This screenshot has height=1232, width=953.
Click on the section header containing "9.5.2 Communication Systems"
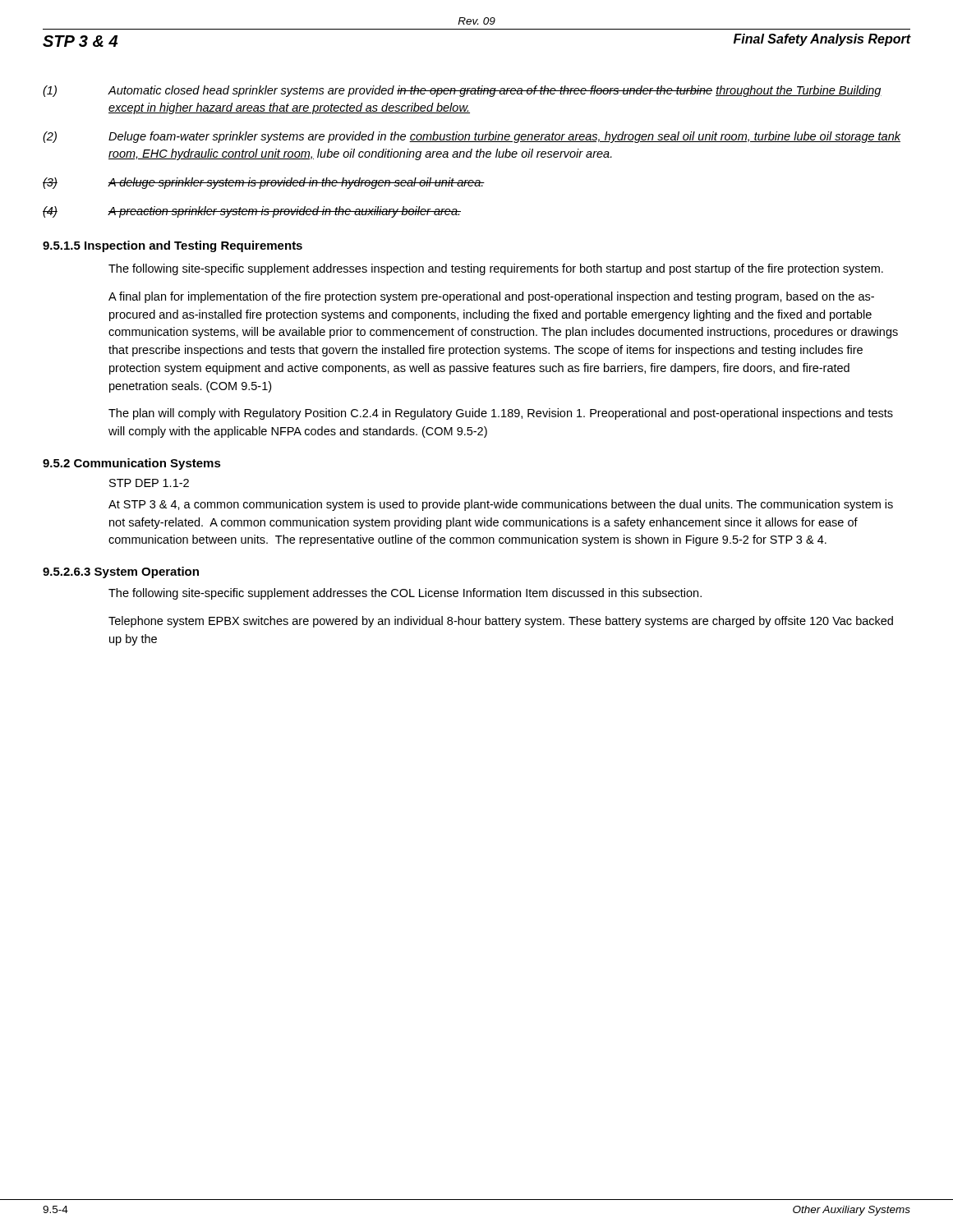132,463
